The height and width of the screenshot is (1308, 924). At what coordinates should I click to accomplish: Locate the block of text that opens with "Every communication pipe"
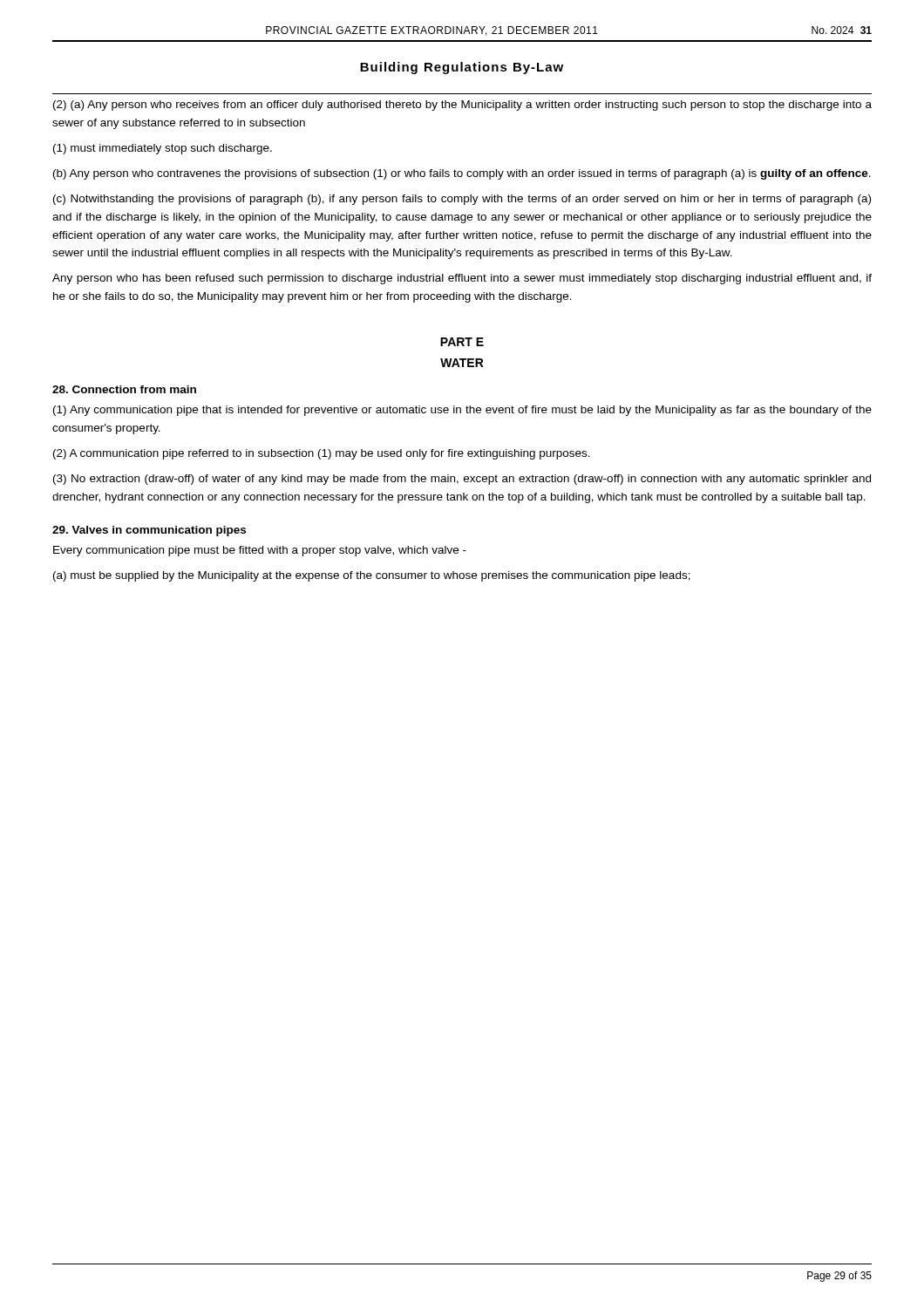pyautogui.click(x=259, y=550)
